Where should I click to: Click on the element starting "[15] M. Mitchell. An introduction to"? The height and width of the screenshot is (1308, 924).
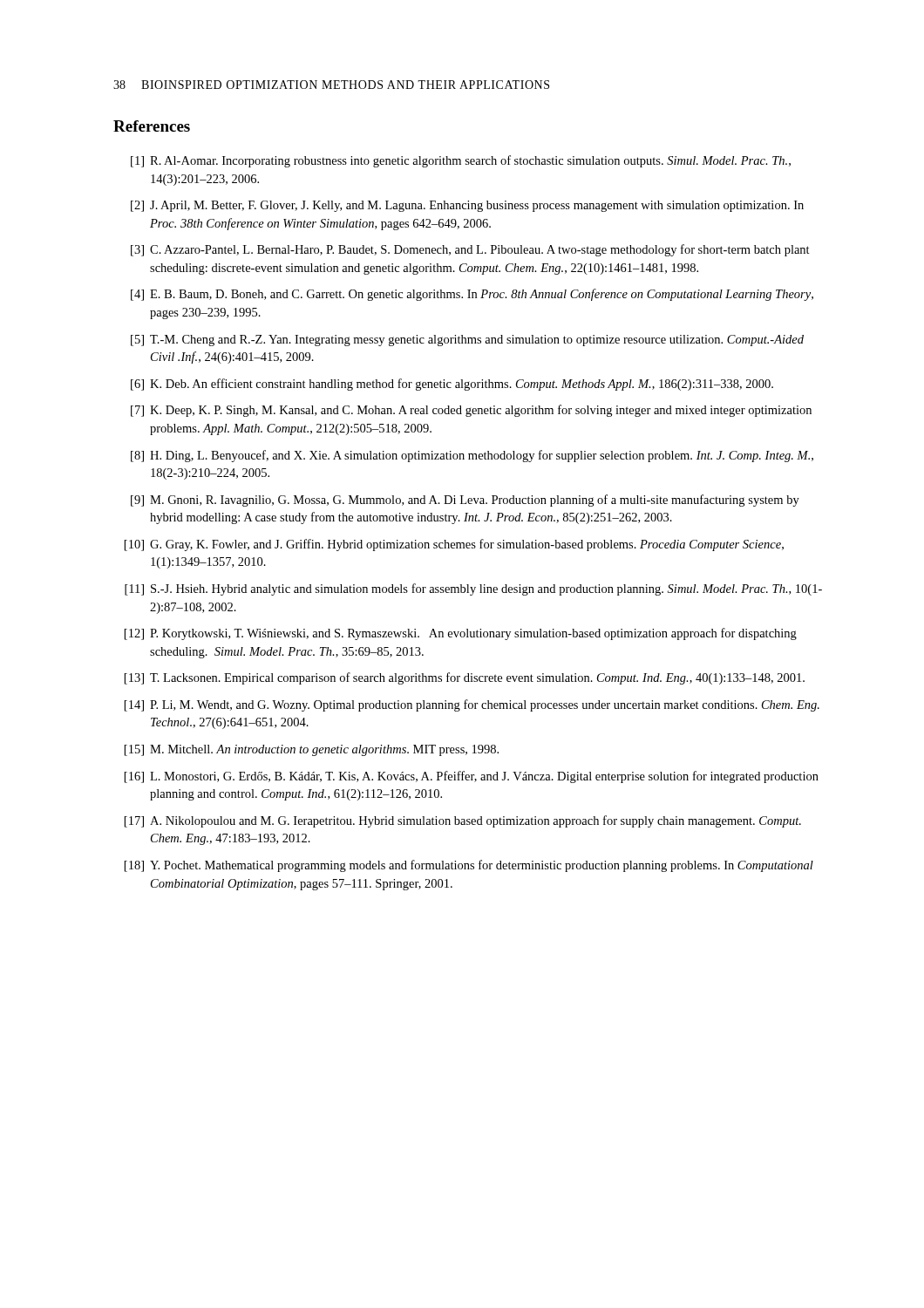471,749
